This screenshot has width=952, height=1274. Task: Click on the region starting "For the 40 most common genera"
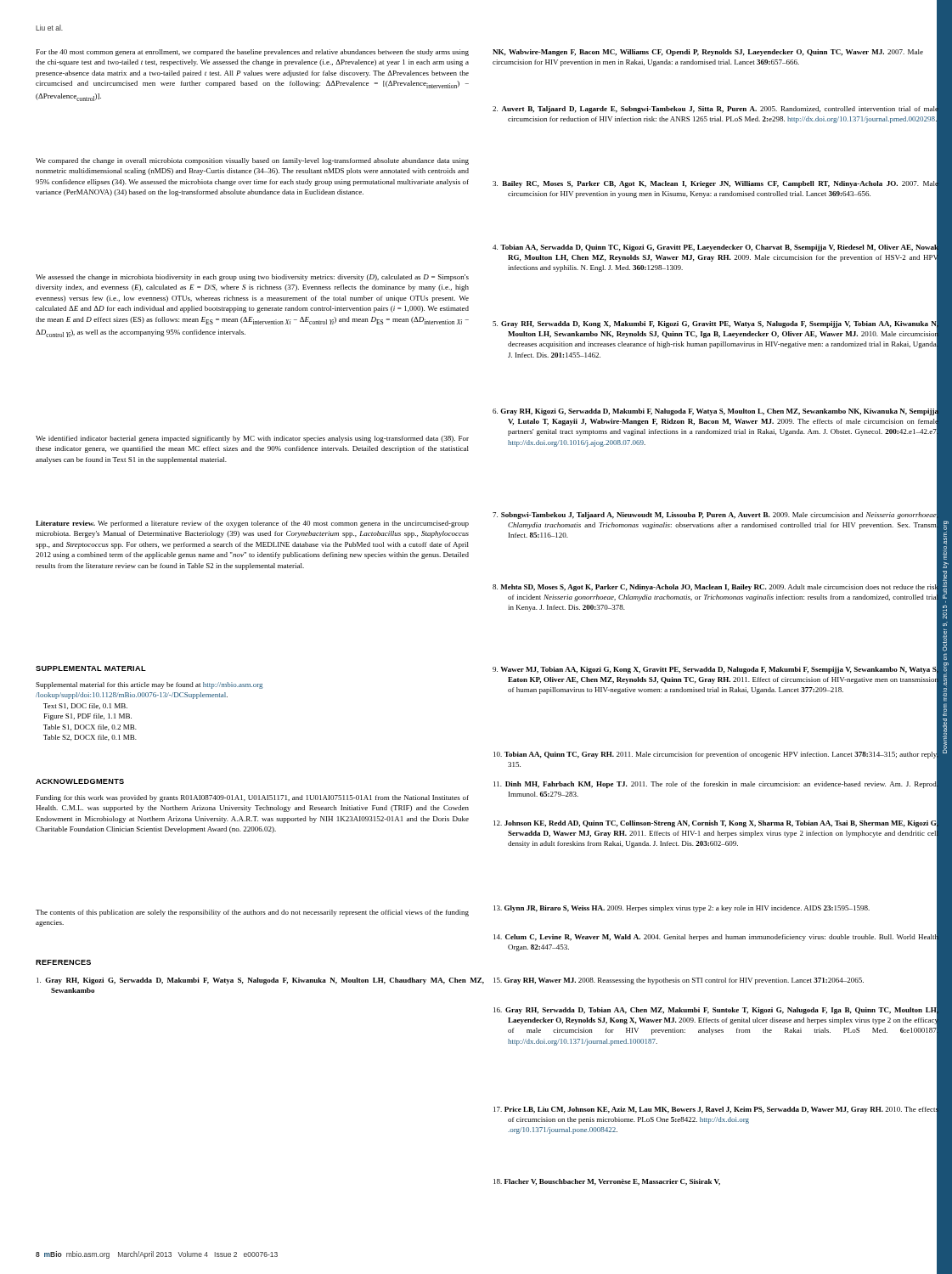point(252,75)
